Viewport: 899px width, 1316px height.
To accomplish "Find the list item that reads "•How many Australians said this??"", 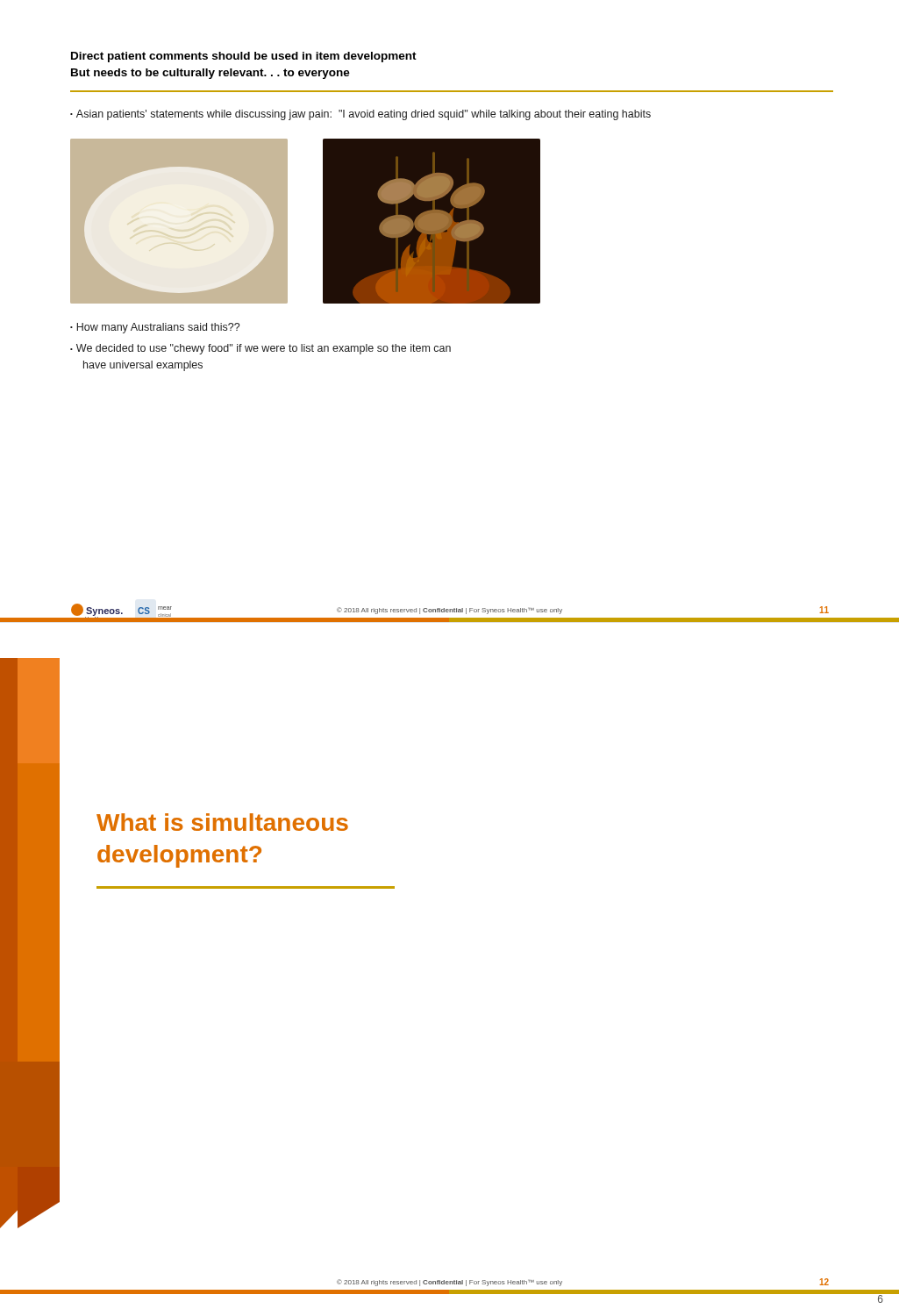I will (155, 327).
